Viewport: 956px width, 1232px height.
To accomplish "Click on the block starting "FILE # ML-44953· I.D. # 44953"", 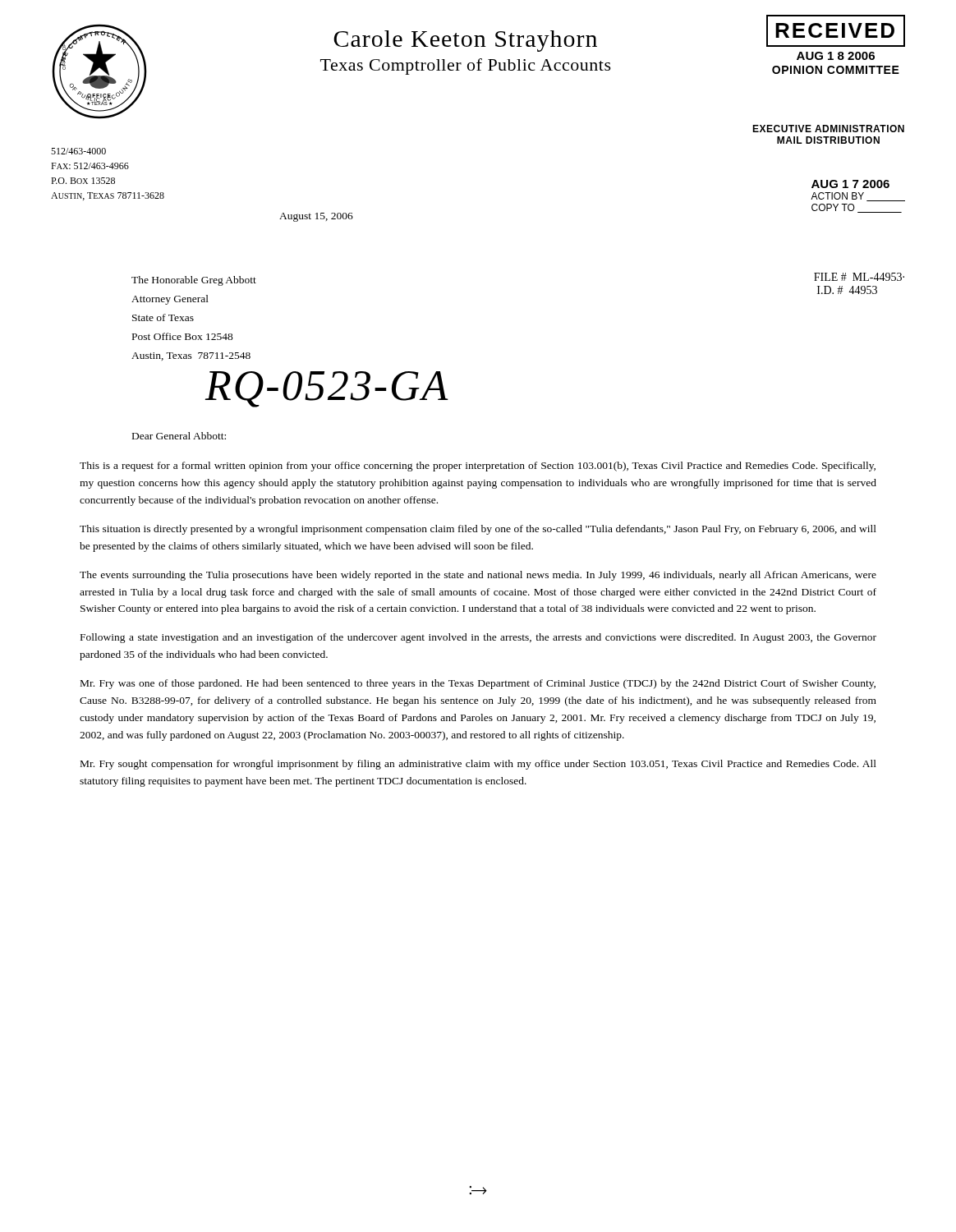I will coord(859,284).
